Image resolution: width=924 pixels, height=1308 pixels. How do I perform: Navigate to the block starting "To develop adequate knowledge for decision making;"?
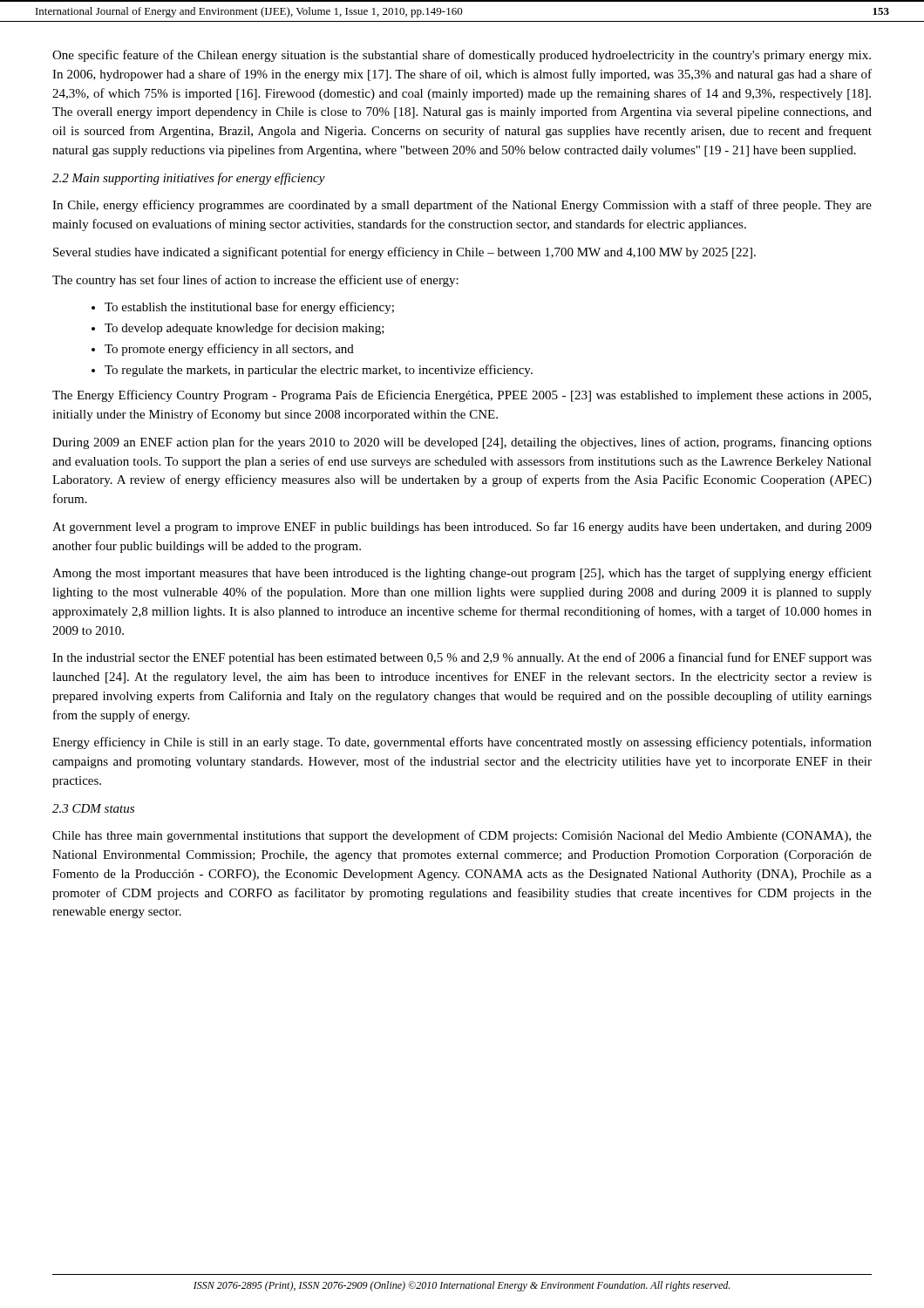click(x=245, y=328)
